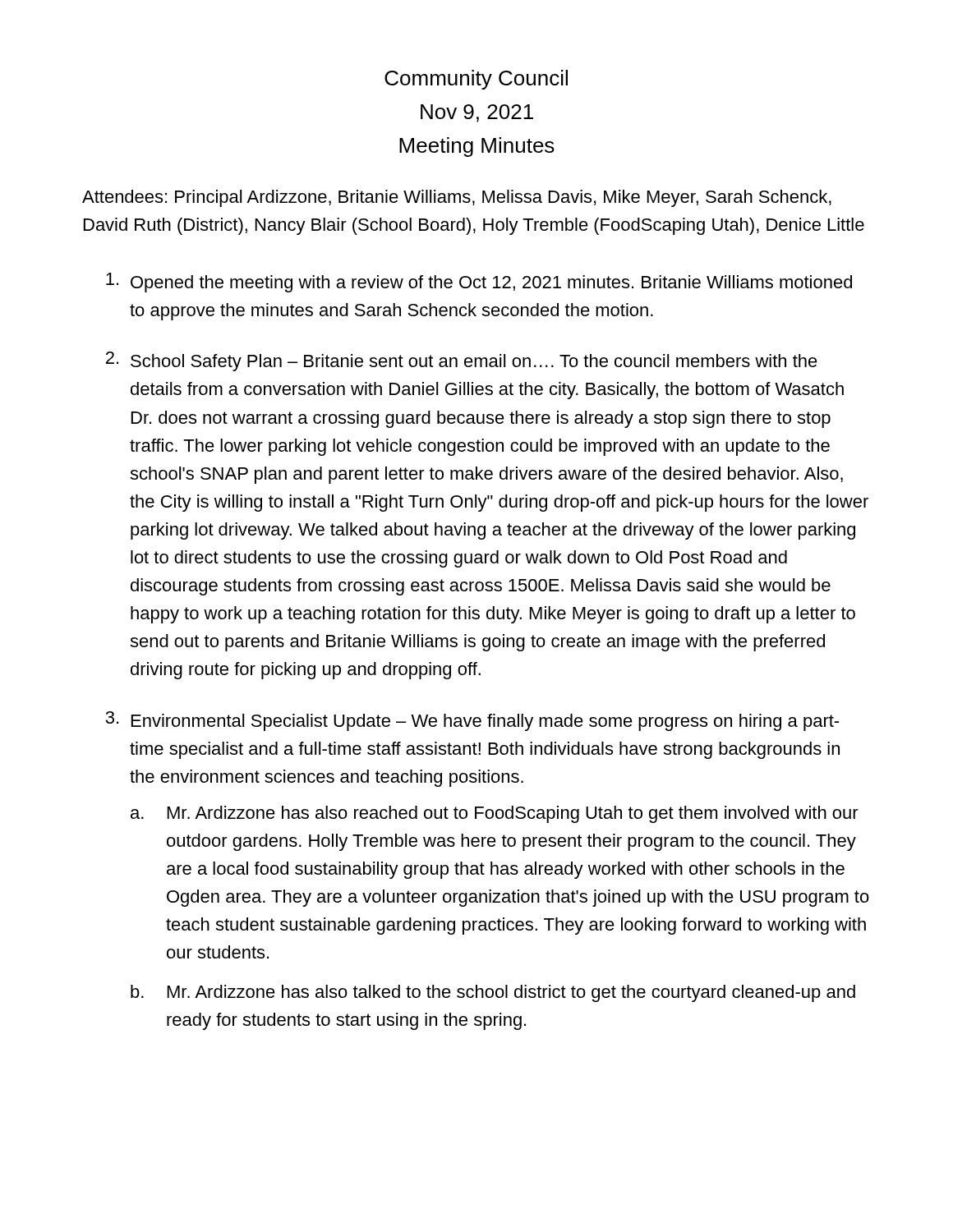Select the region starting "Community Council Nov"
This screenshot has width=953, height=1232.
click(x=476, y=112)
